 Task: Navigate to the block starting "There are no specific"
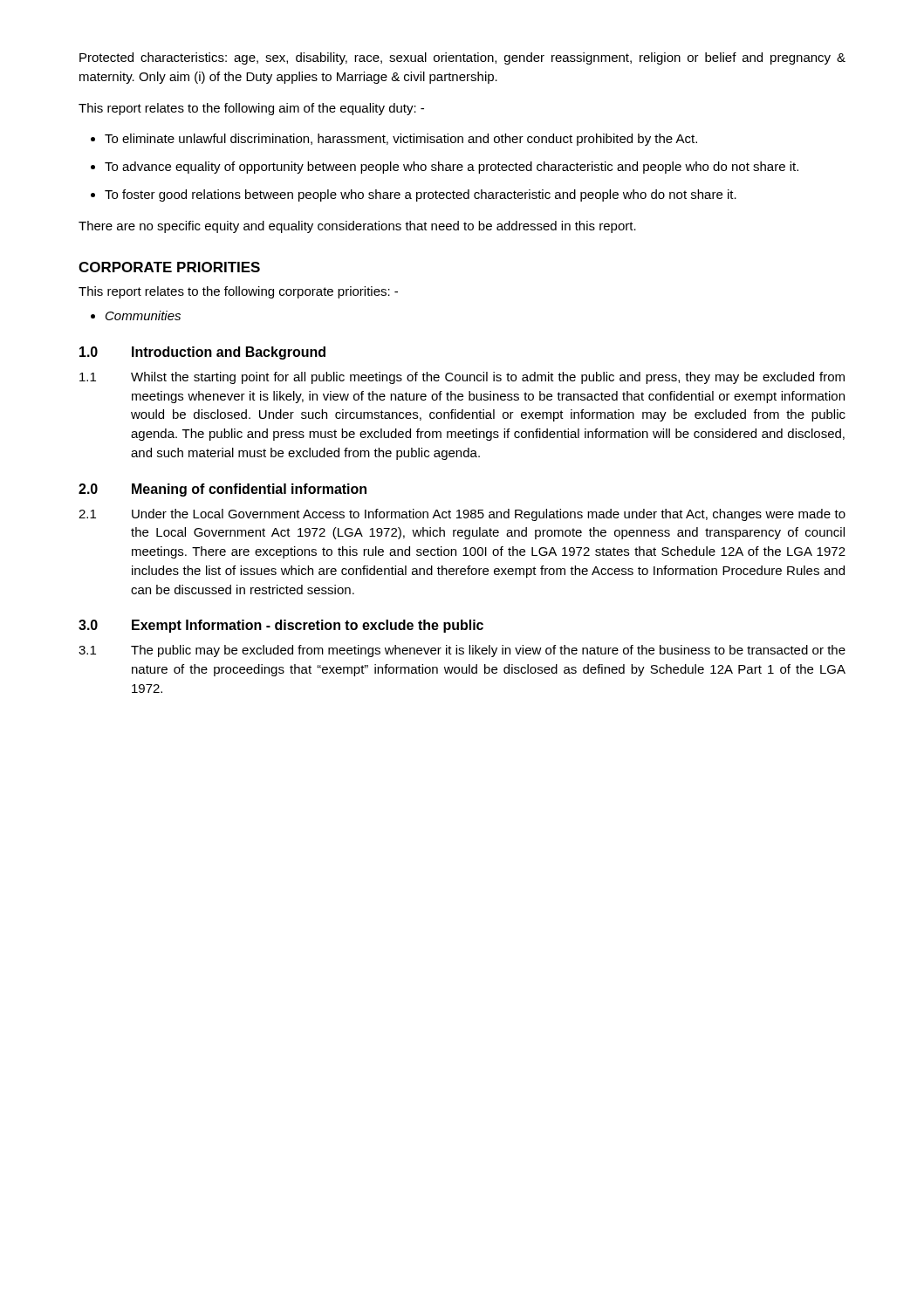point(462,225)
